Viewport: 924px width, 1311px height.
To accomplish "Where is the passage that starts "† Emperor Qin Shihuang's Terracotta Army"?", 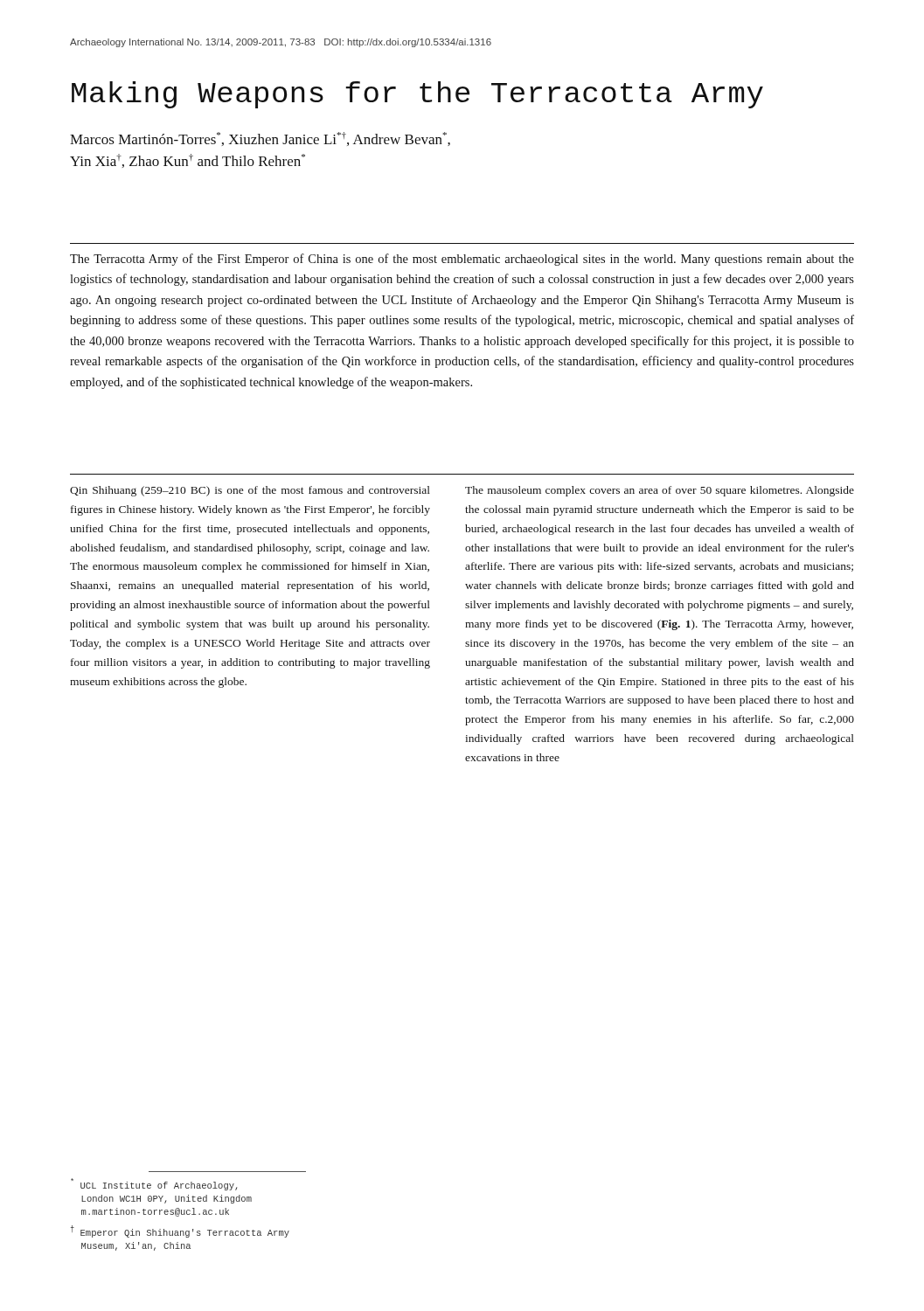I will (180, 1238).
